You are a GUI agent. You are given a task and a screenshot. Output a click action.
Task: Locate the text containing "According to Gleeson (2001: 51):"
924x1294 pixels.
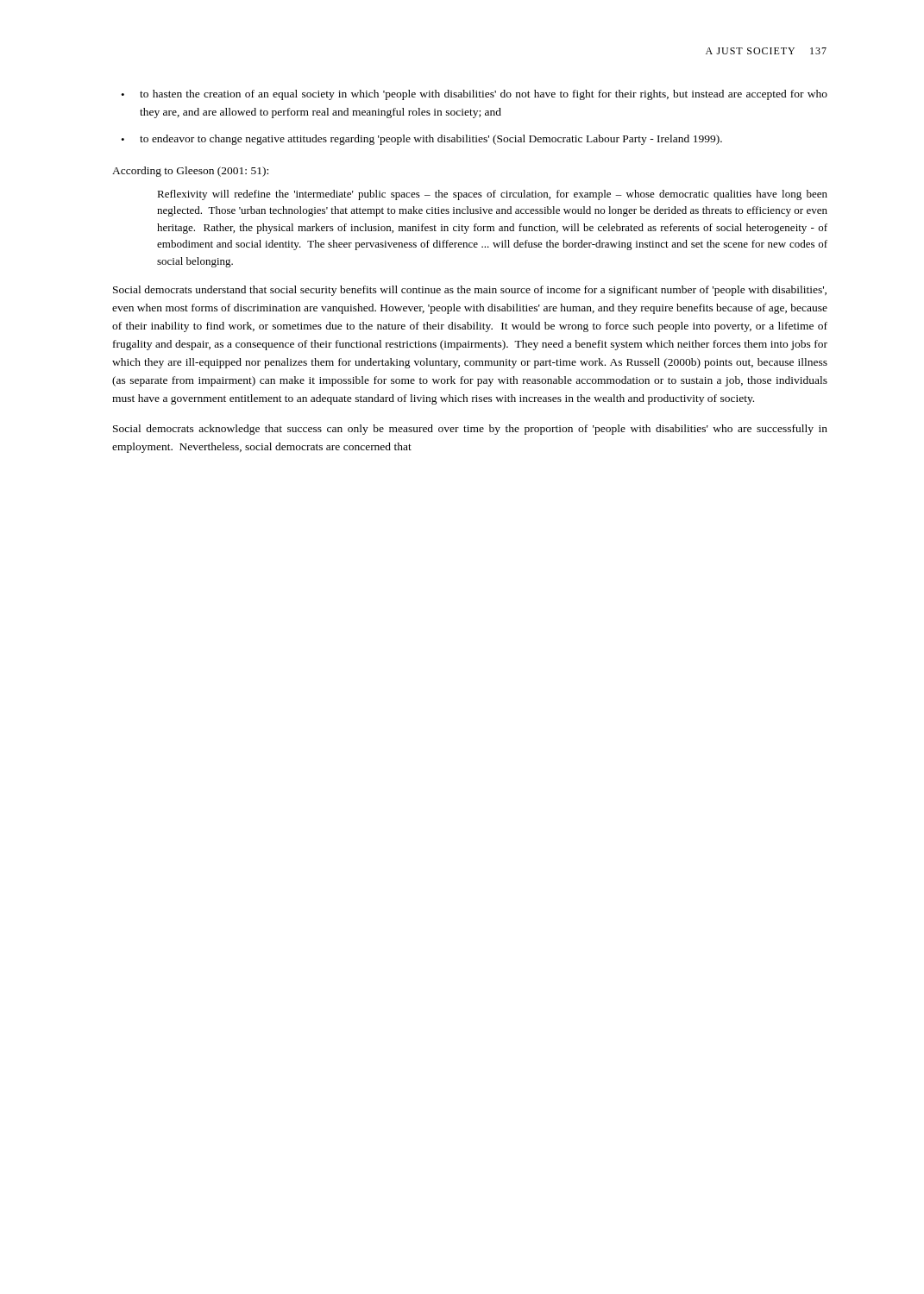click(191, 170)
